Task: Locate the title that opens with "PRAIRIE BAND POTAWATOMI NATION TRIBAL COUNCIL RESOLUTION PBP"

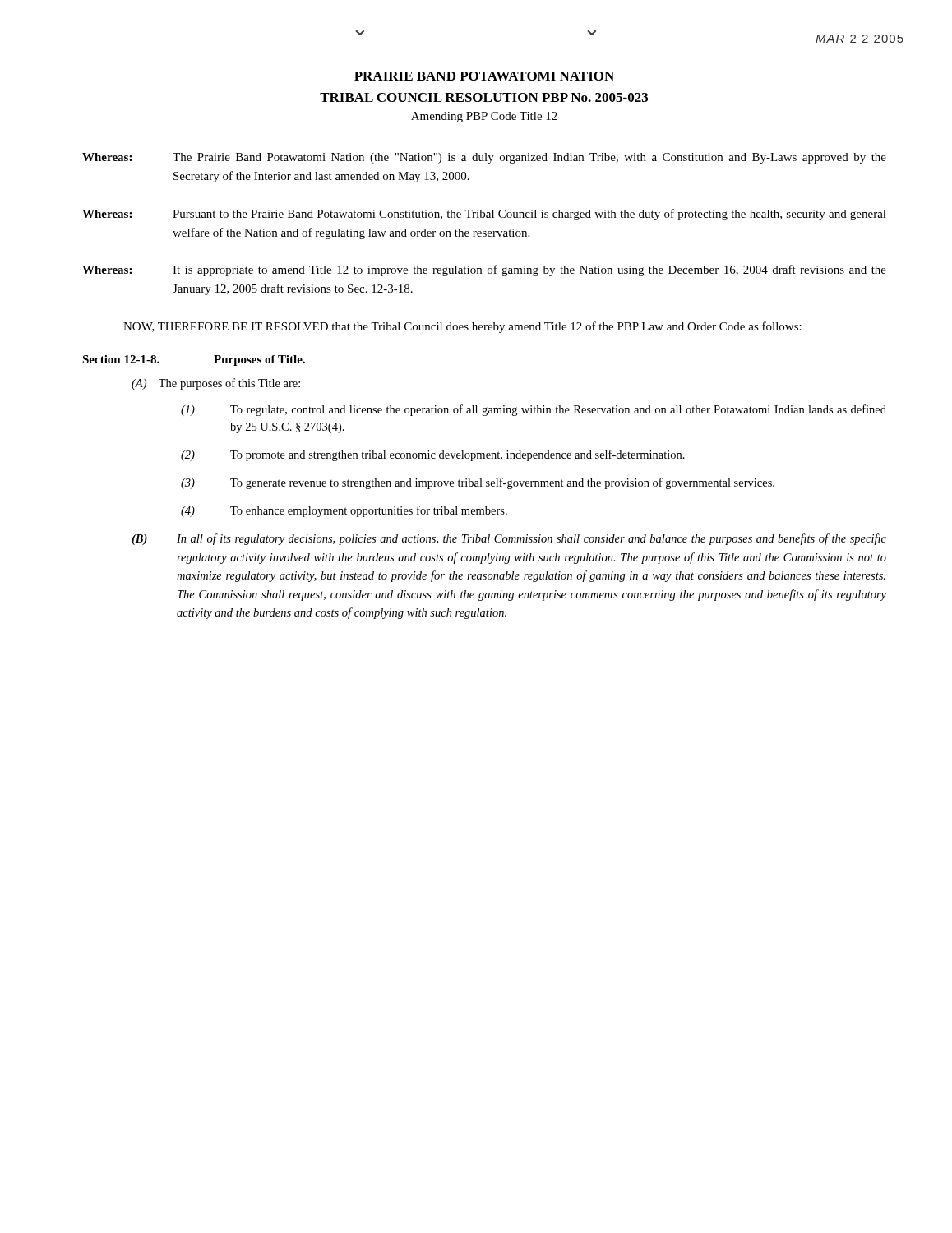Action: point(484,95)
